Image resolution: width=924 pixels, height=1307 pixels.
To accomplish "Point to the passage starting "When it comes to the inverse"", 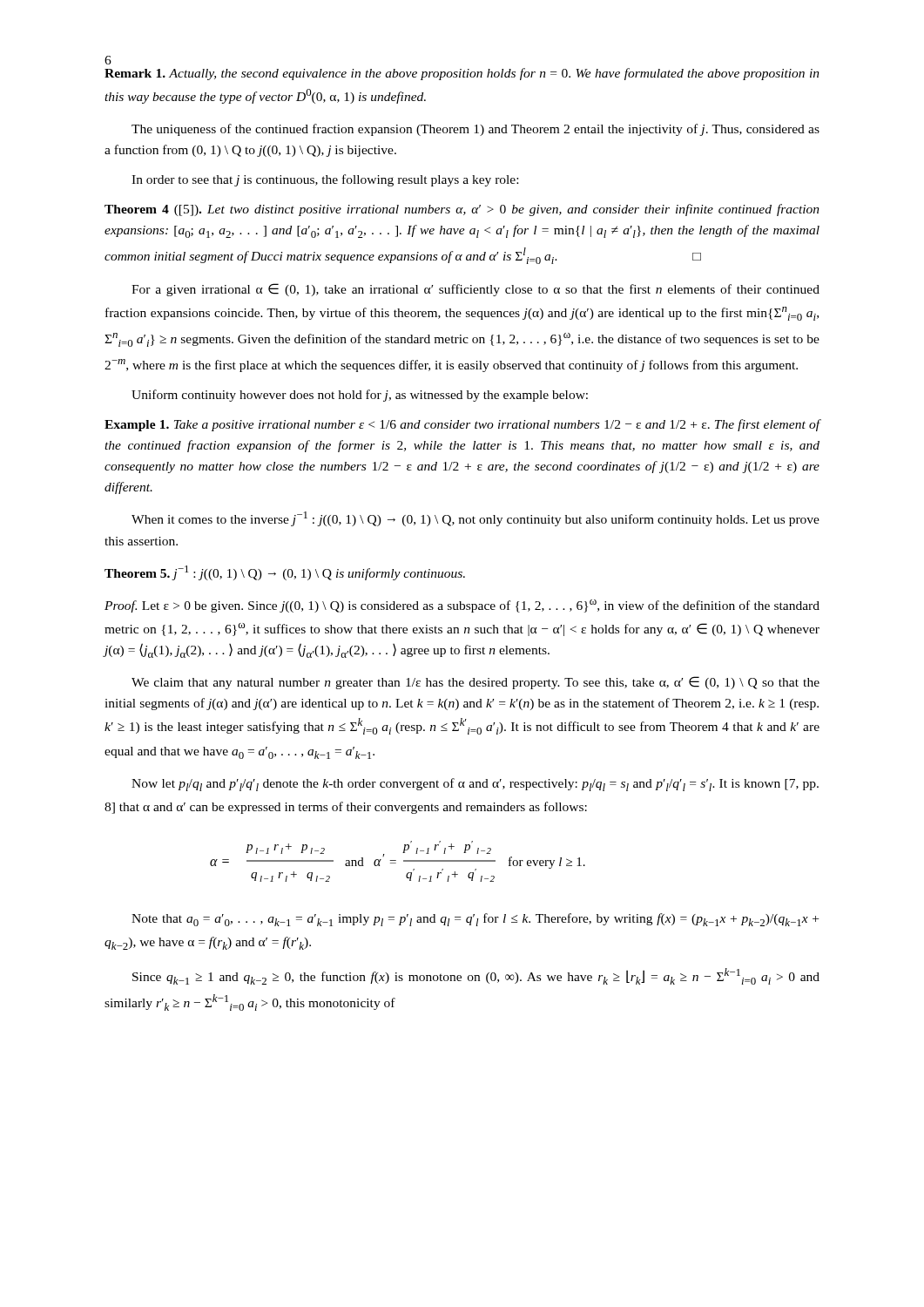I will pyautogui.click(x=462, y=528).
